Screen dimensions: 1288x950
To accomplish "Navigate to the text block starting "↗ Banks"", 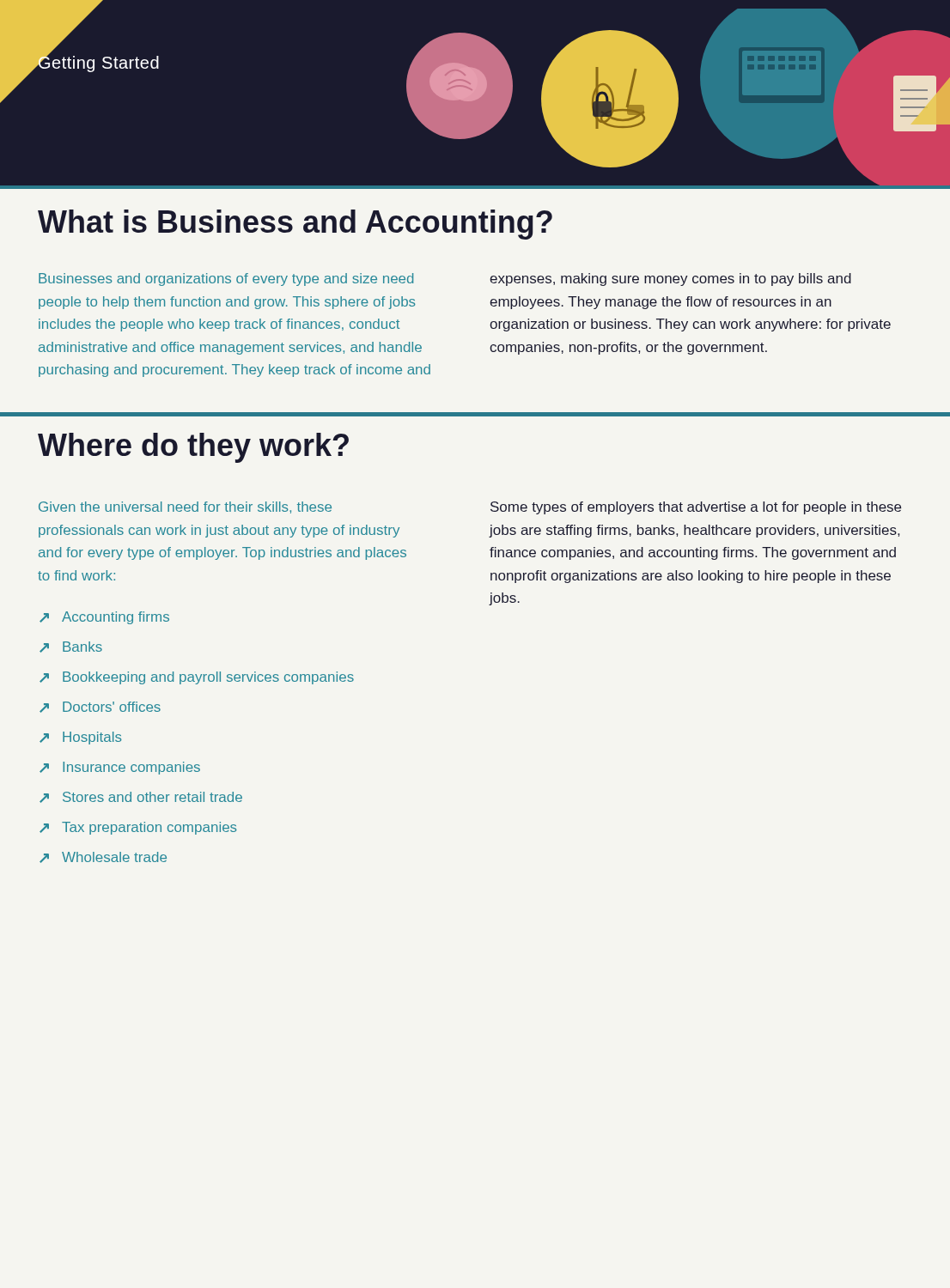I will (70, 648).
